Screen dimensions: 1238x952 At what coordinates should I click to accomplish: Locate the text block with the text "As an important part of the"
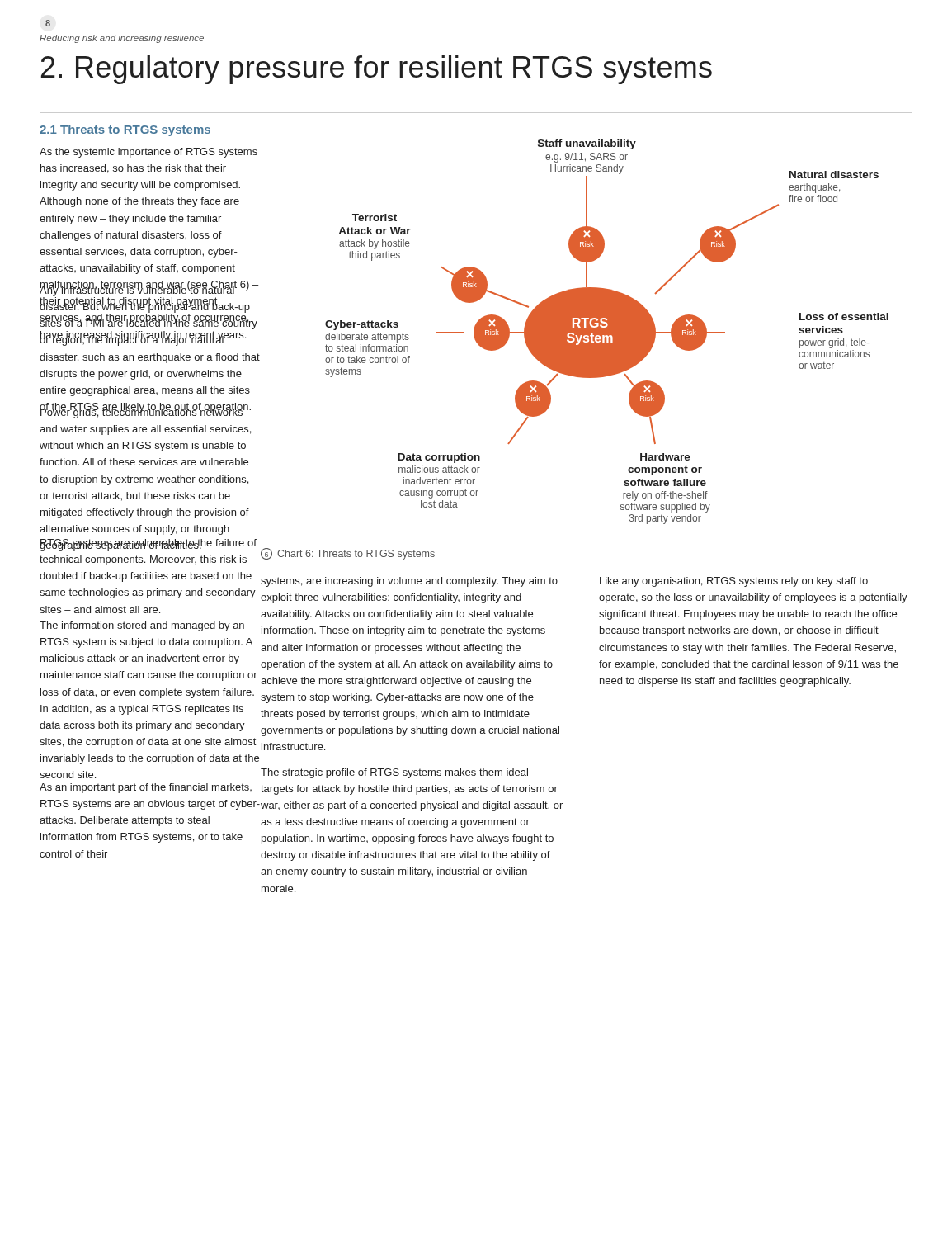tap(150, 820)
